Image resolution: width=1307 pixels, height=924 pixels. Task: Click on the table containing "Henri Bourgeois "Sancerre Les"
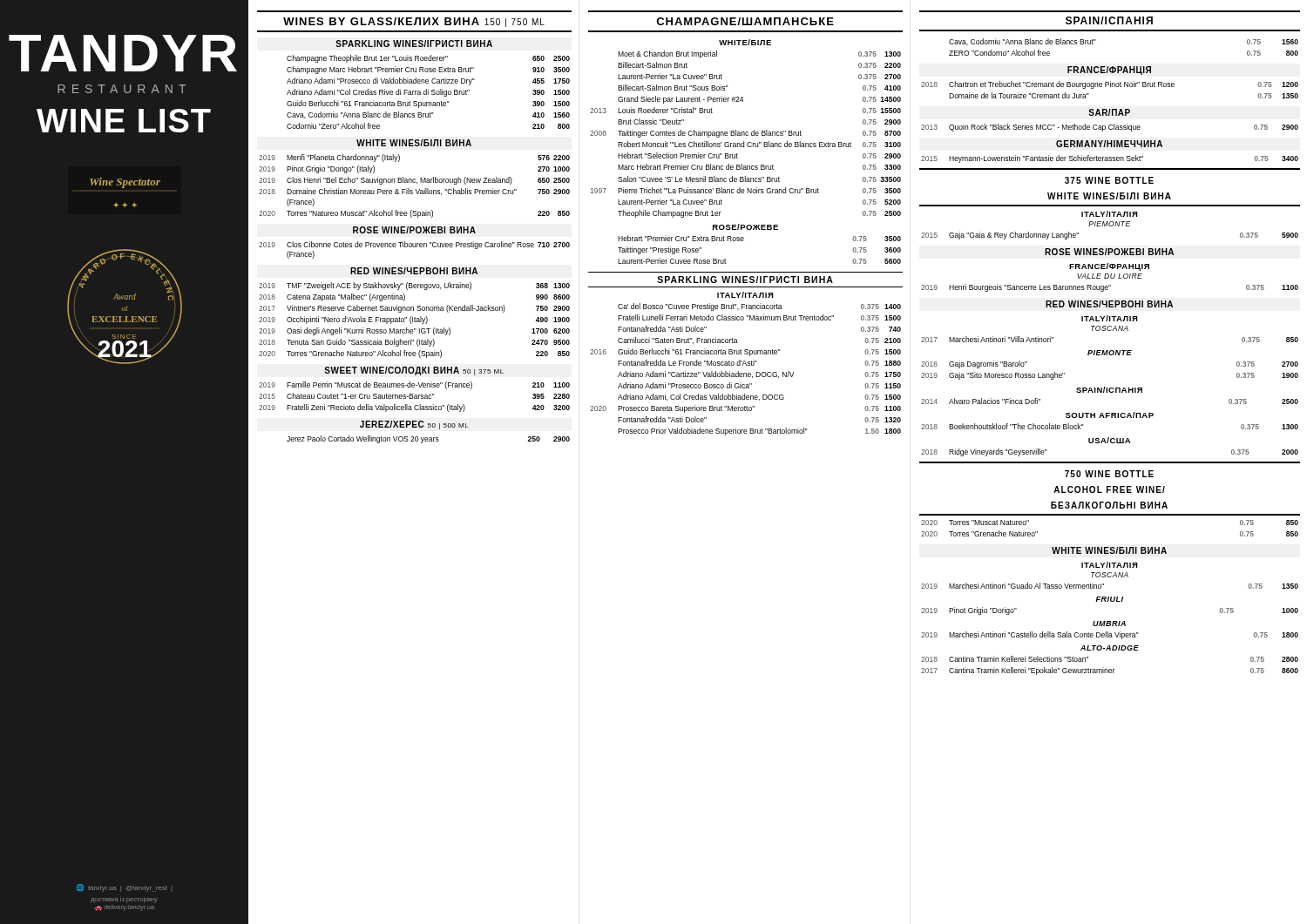(1110, 288)
